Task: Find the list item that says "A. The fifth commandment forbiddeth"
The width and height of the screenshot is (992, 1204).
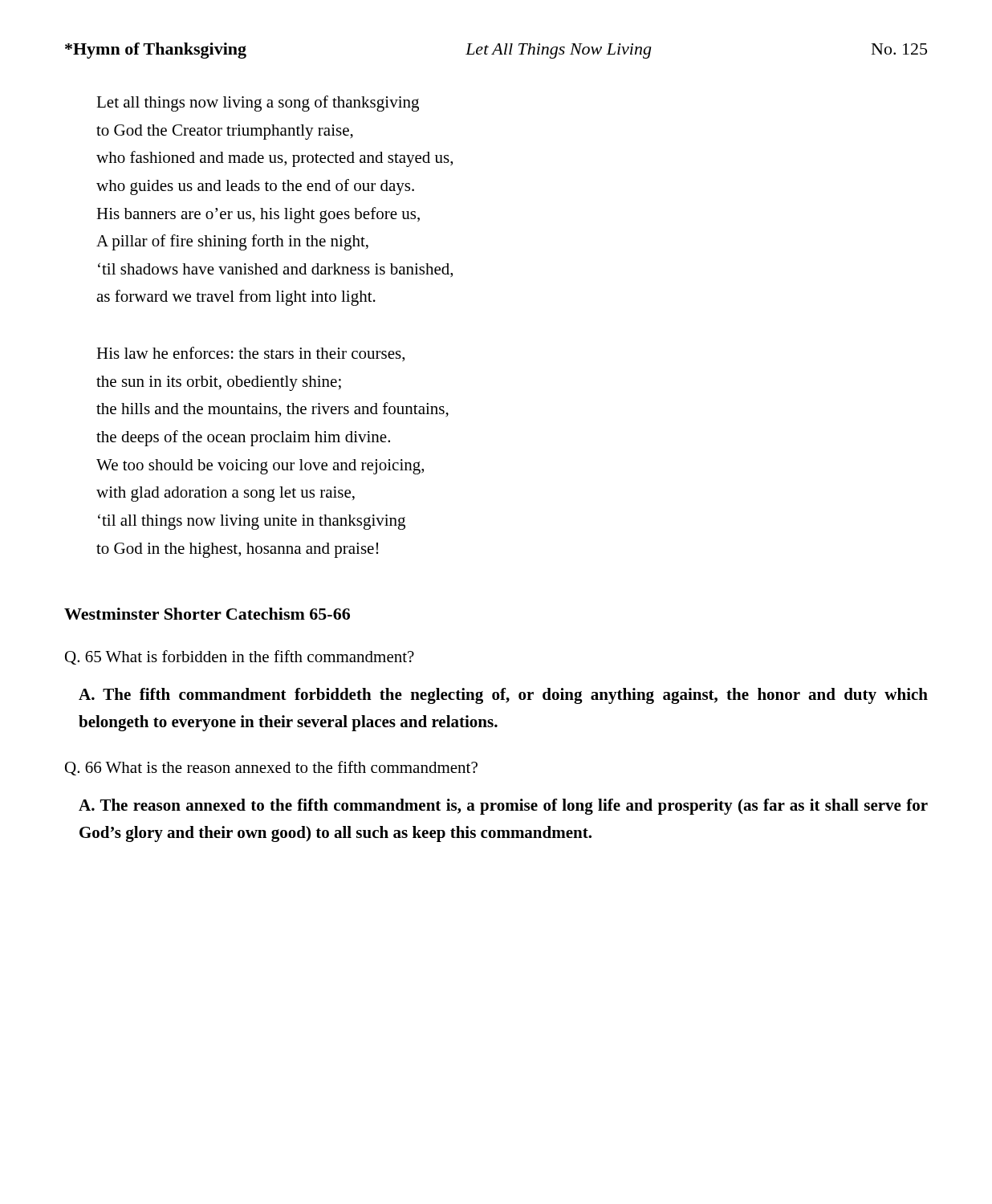Action: pos(503,708)
